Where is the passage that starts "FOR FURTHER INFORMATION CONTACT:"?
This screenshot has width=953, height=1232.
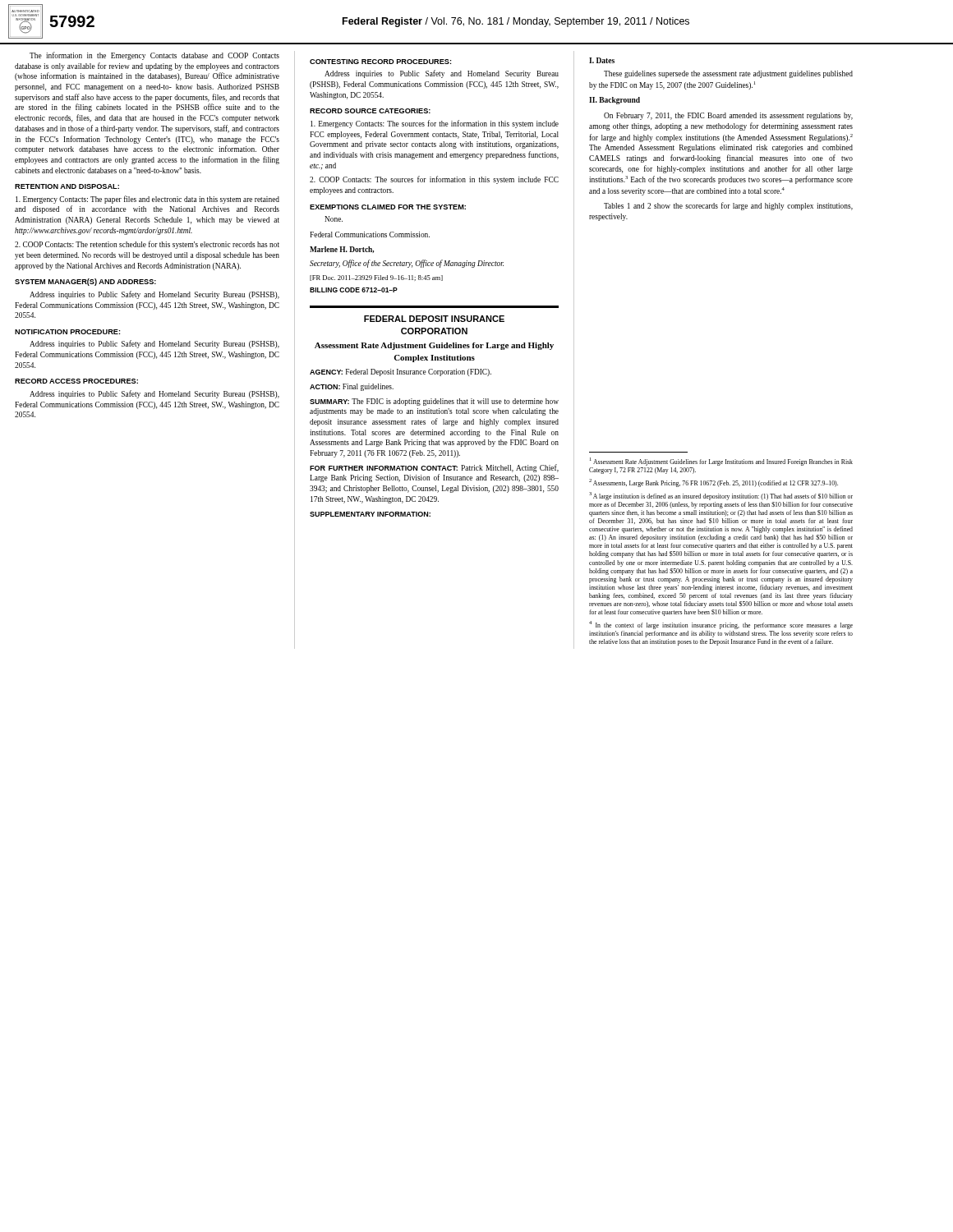[434, 484]
